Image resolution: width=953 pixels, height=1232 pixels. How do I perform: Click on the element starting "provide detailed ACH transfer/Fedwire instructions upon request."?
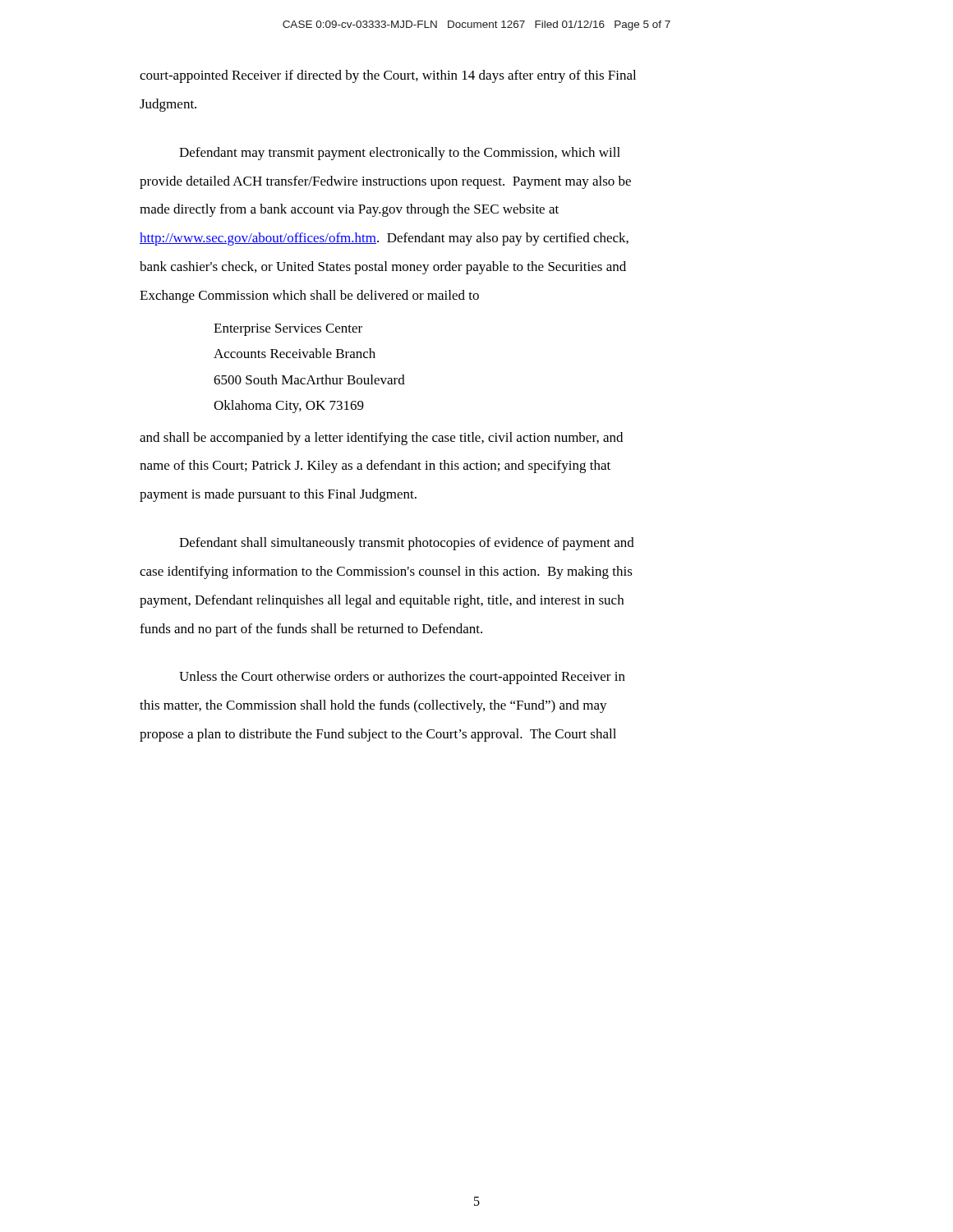click(x=386, y=181)
